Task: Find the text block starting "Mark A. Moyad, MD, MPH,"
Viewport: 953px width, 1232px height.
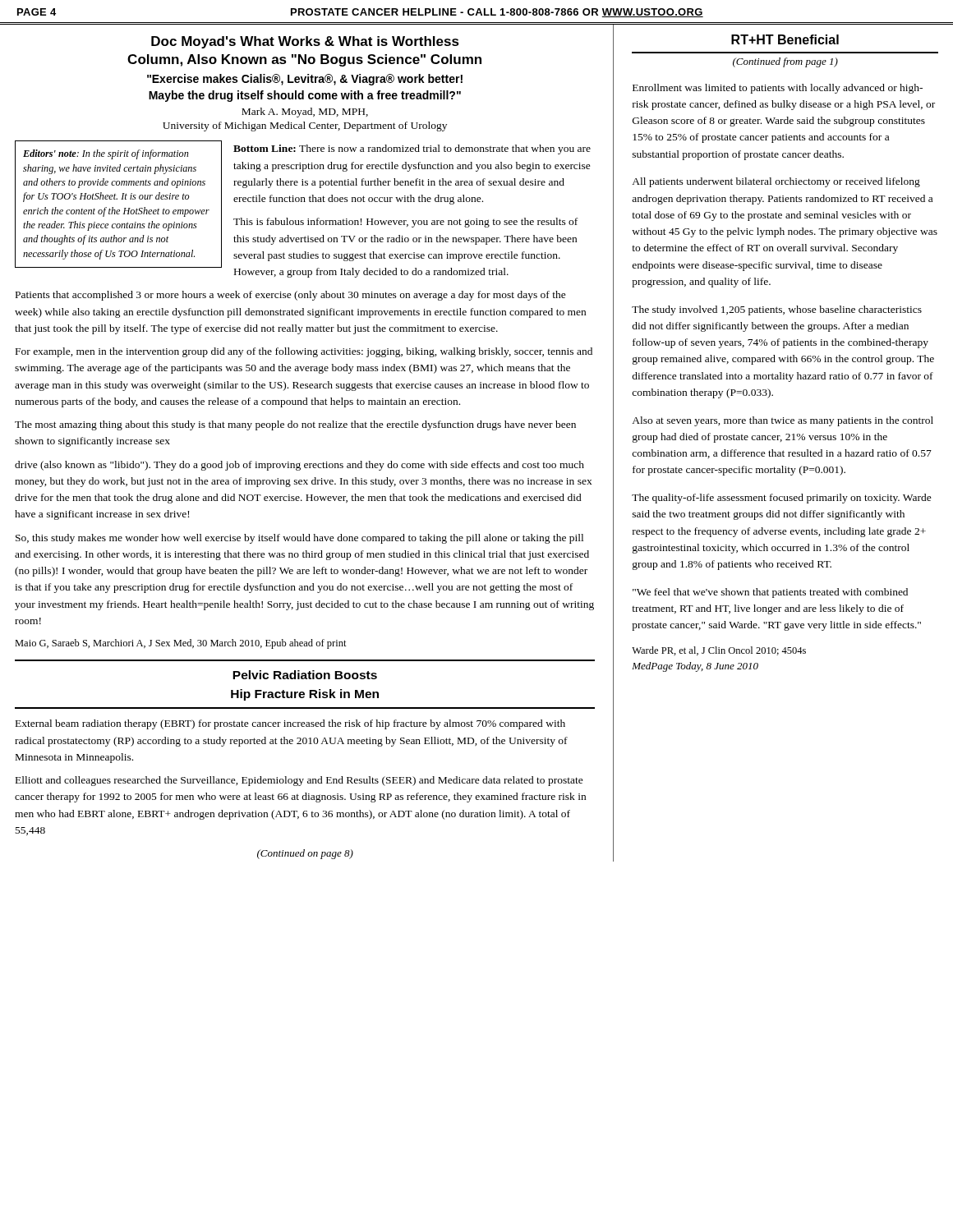Action: (x=305, y=112)
